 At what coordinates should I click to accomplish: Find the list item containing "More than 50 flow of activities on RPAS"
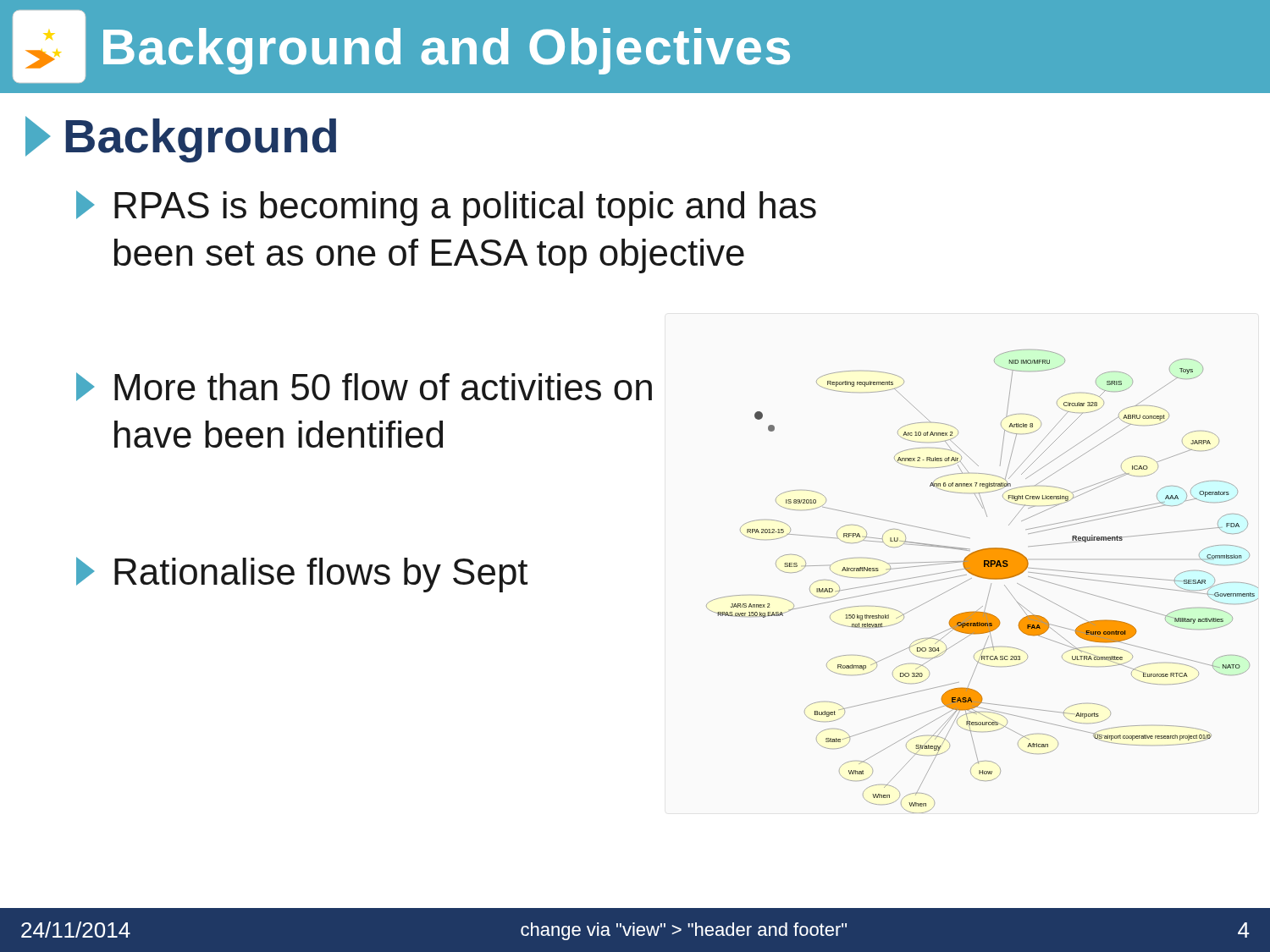pyautogui.click(x=432, y=412)
